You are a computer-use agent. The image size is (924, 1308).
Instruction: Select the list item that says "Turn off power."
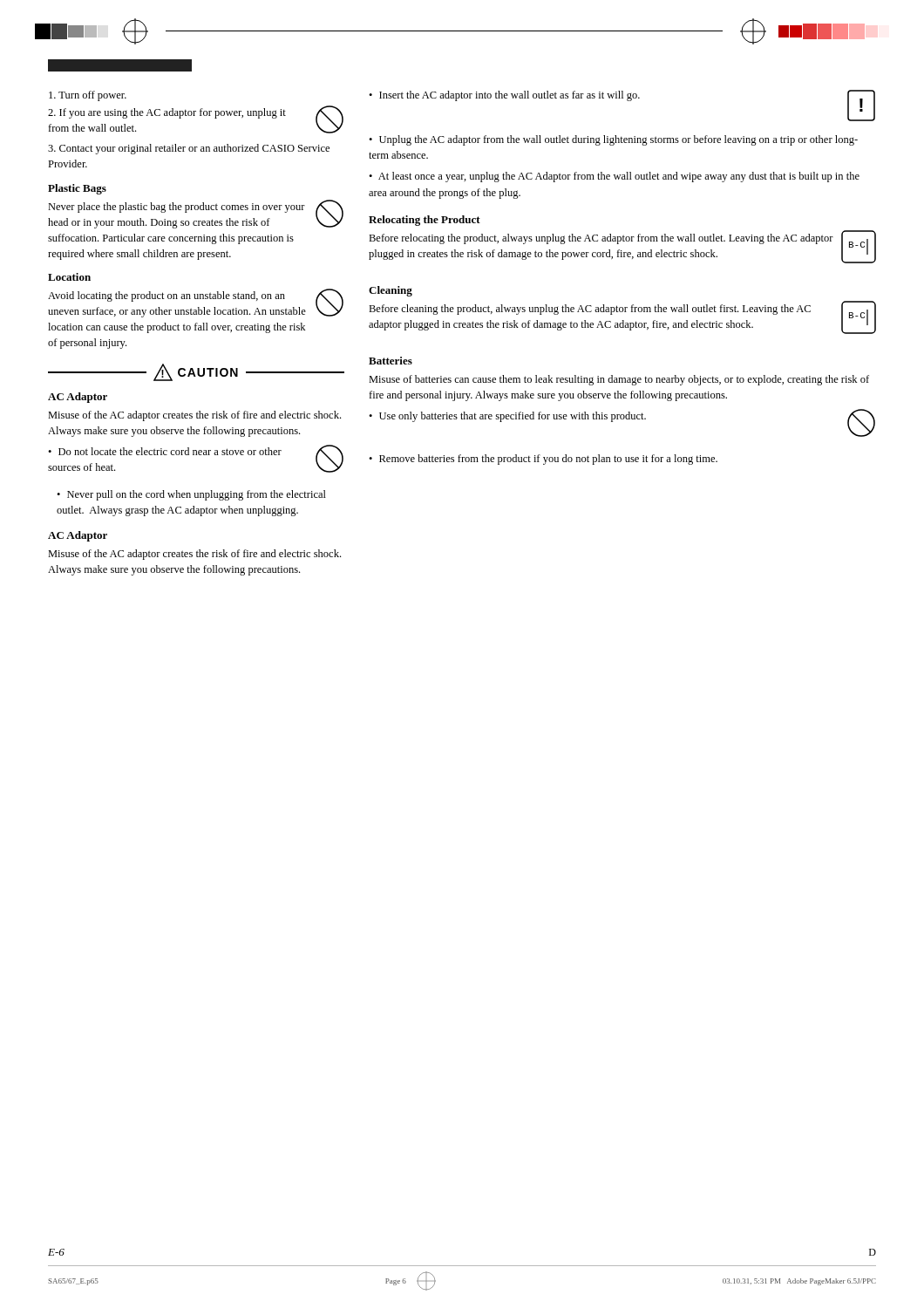(87, 95)
